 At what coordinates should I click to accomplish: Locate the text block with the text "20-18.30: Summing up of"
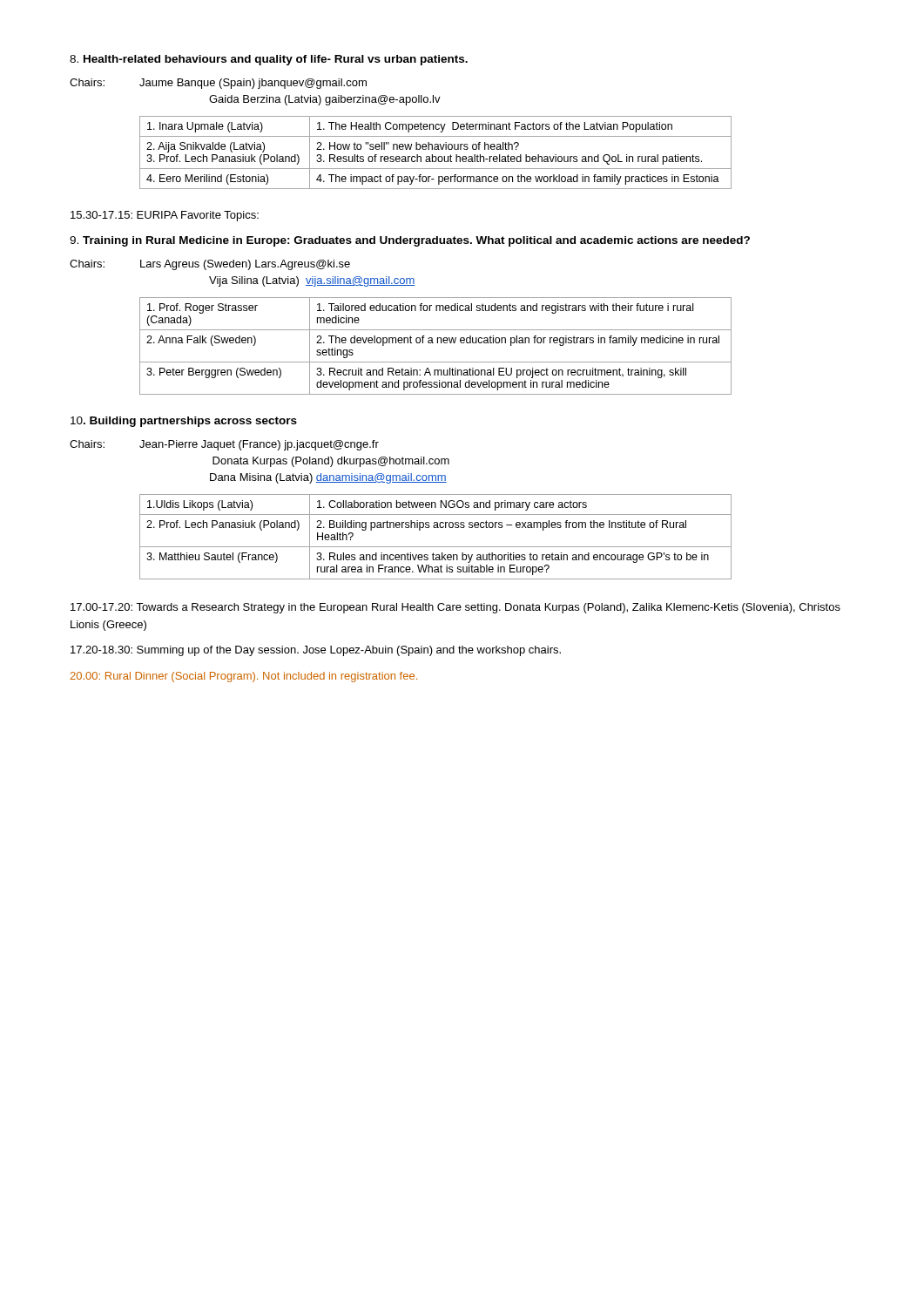pos(316,650)
